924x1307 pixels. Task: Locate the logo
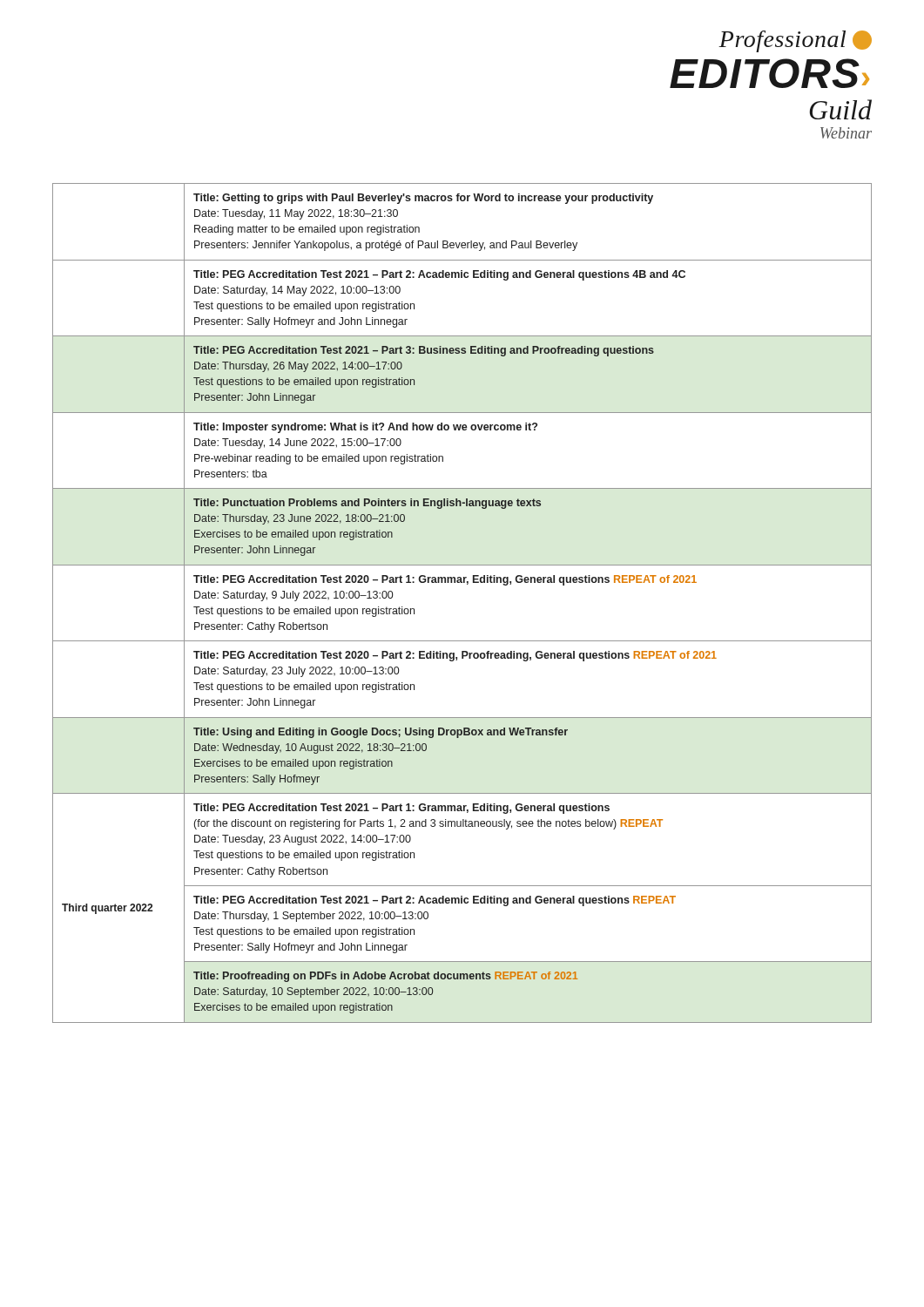[x=770, y=84]
